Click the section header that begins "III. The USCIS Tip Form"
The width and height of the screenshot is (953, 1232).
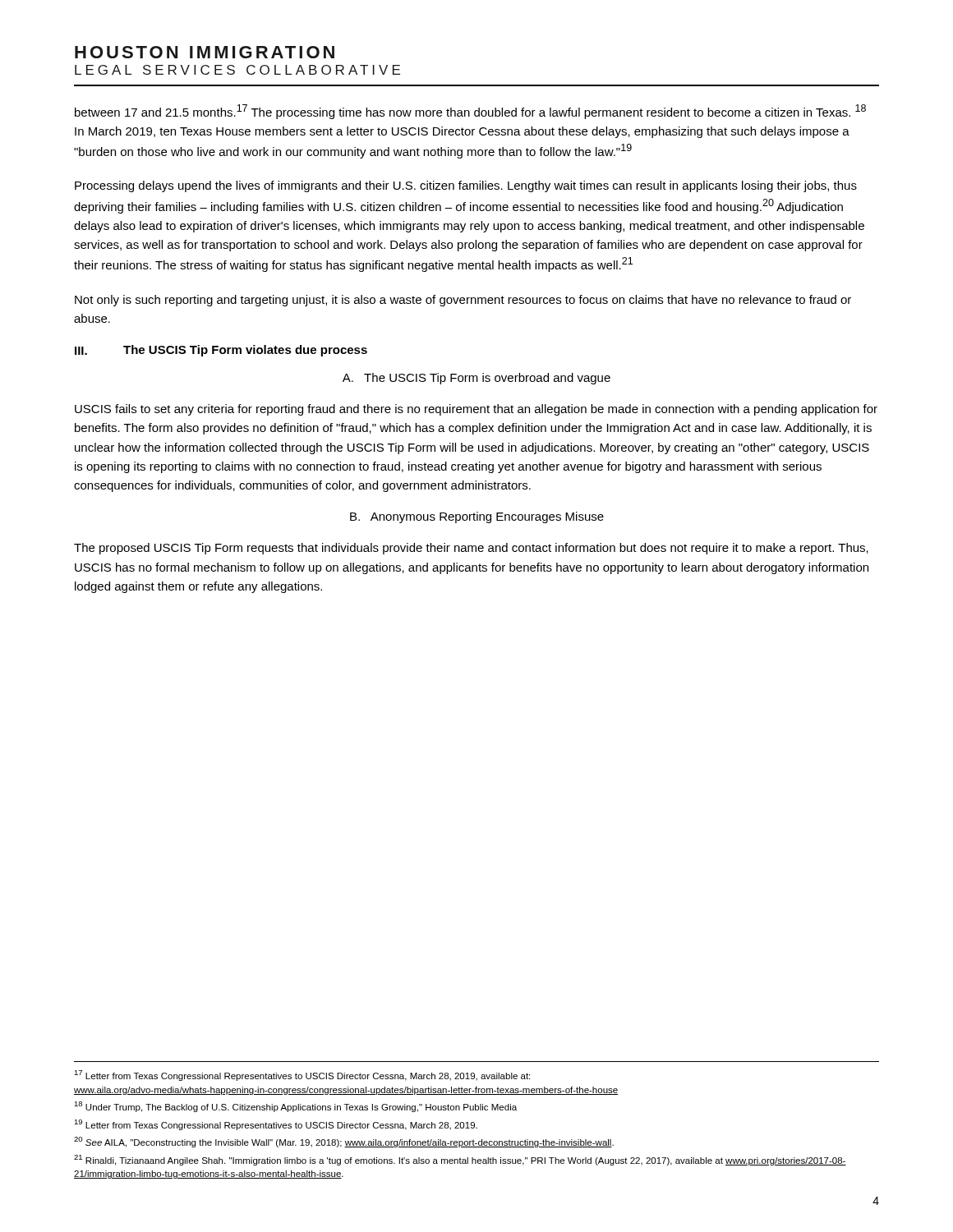pyautogui.click(x=221, y=350)
